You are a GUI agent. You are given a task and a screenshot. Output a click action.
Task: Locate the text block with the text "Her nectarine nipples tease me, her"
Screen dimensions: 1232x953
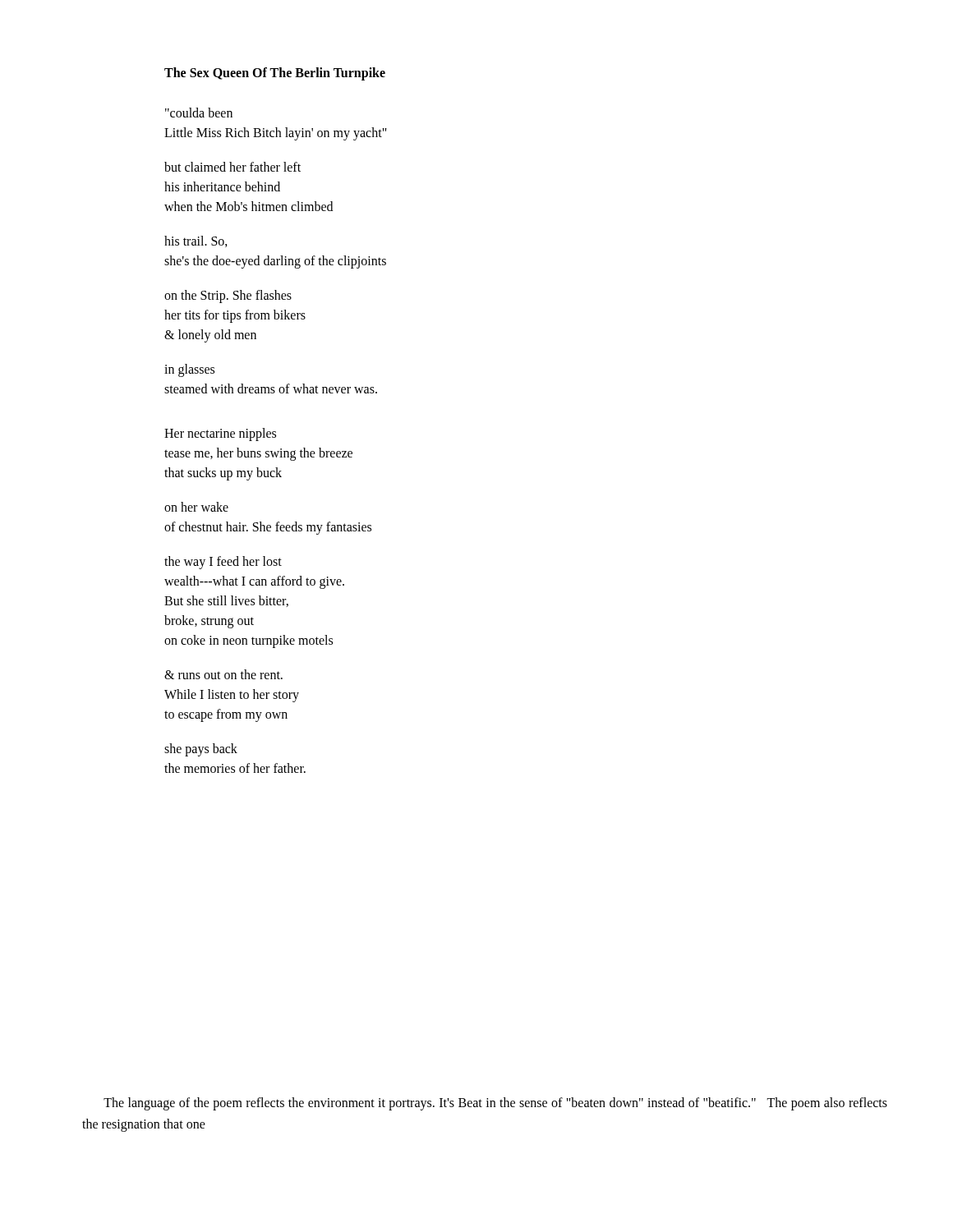[259, 453]
